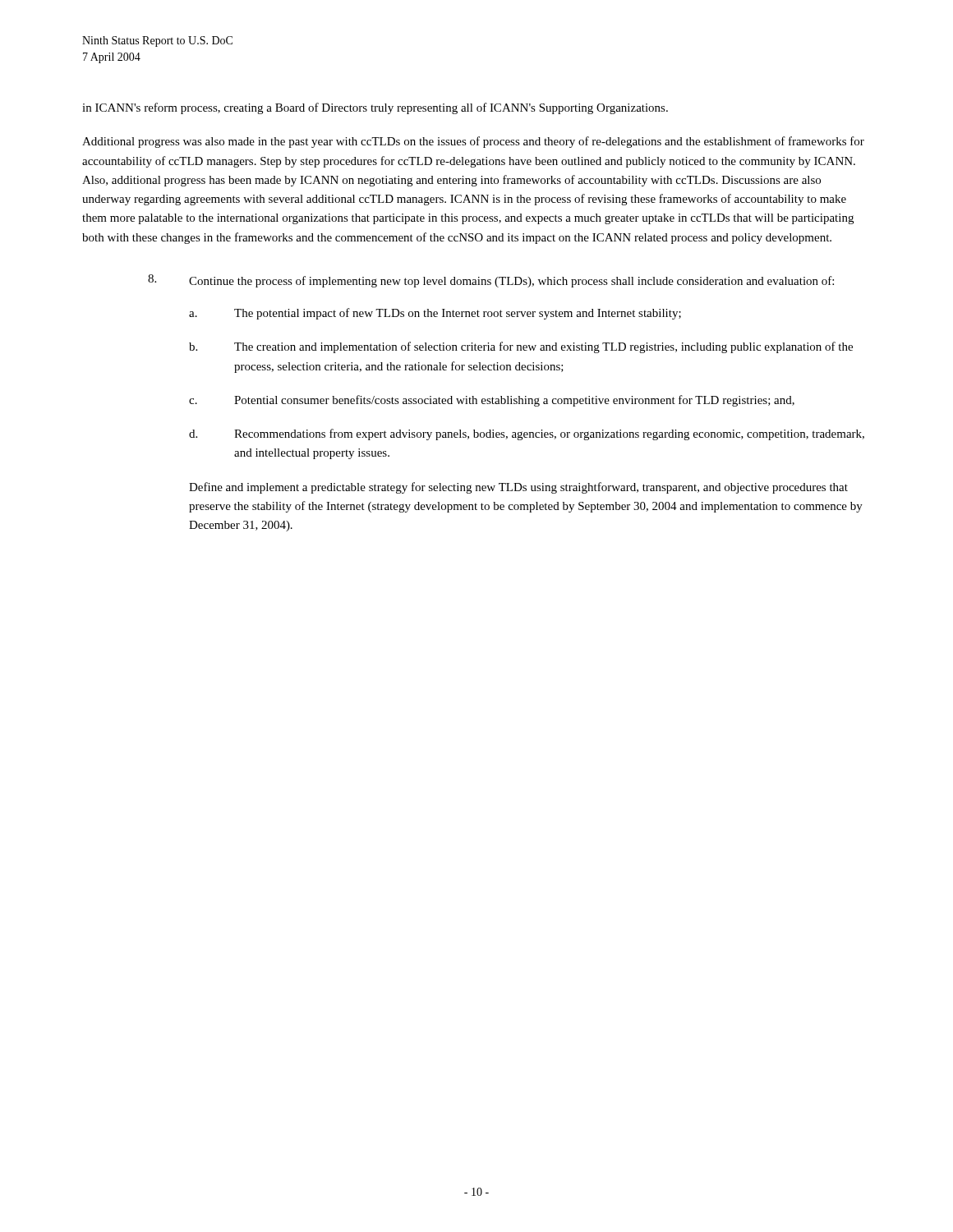Click on the list item that reads "d. Recommendations from"
Screen dimensions: 1232x953
pyautogui.click(x=530, y=444)
